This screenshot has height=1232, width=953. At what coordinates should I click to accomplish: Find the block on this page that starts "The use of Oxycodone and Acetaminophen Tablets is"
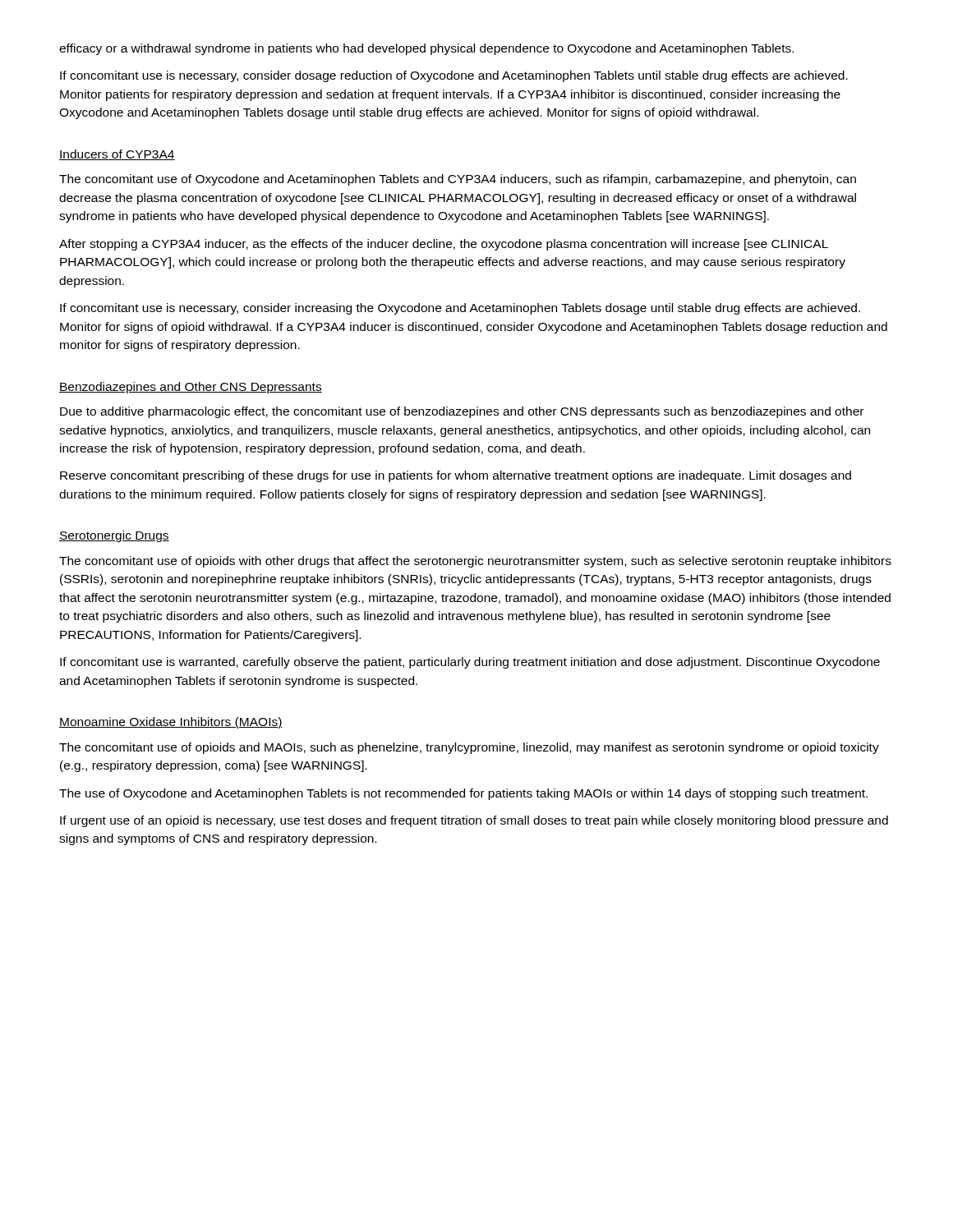pos(464,793)
